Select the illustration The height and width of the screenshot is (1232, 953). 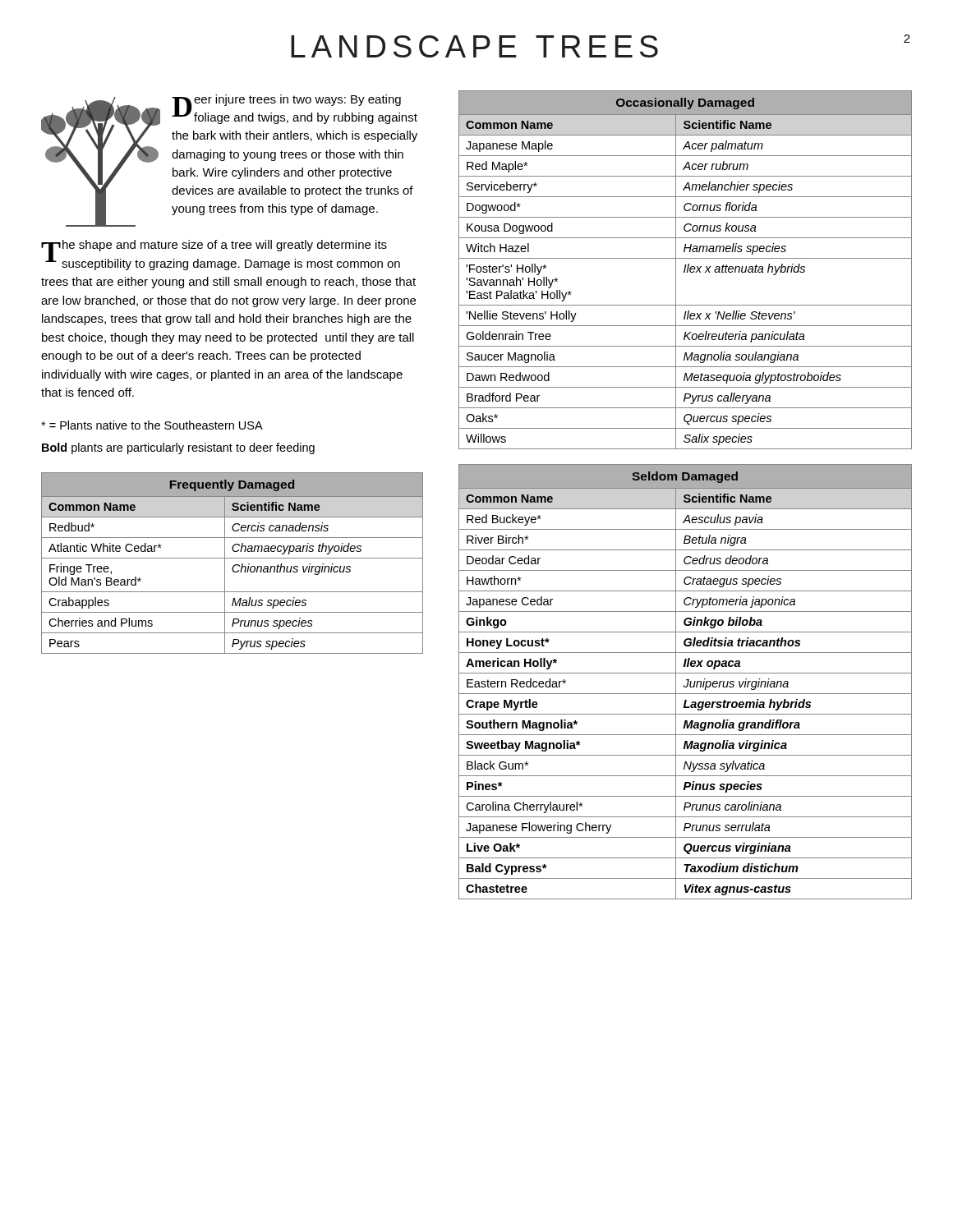(x=101, y=161)
